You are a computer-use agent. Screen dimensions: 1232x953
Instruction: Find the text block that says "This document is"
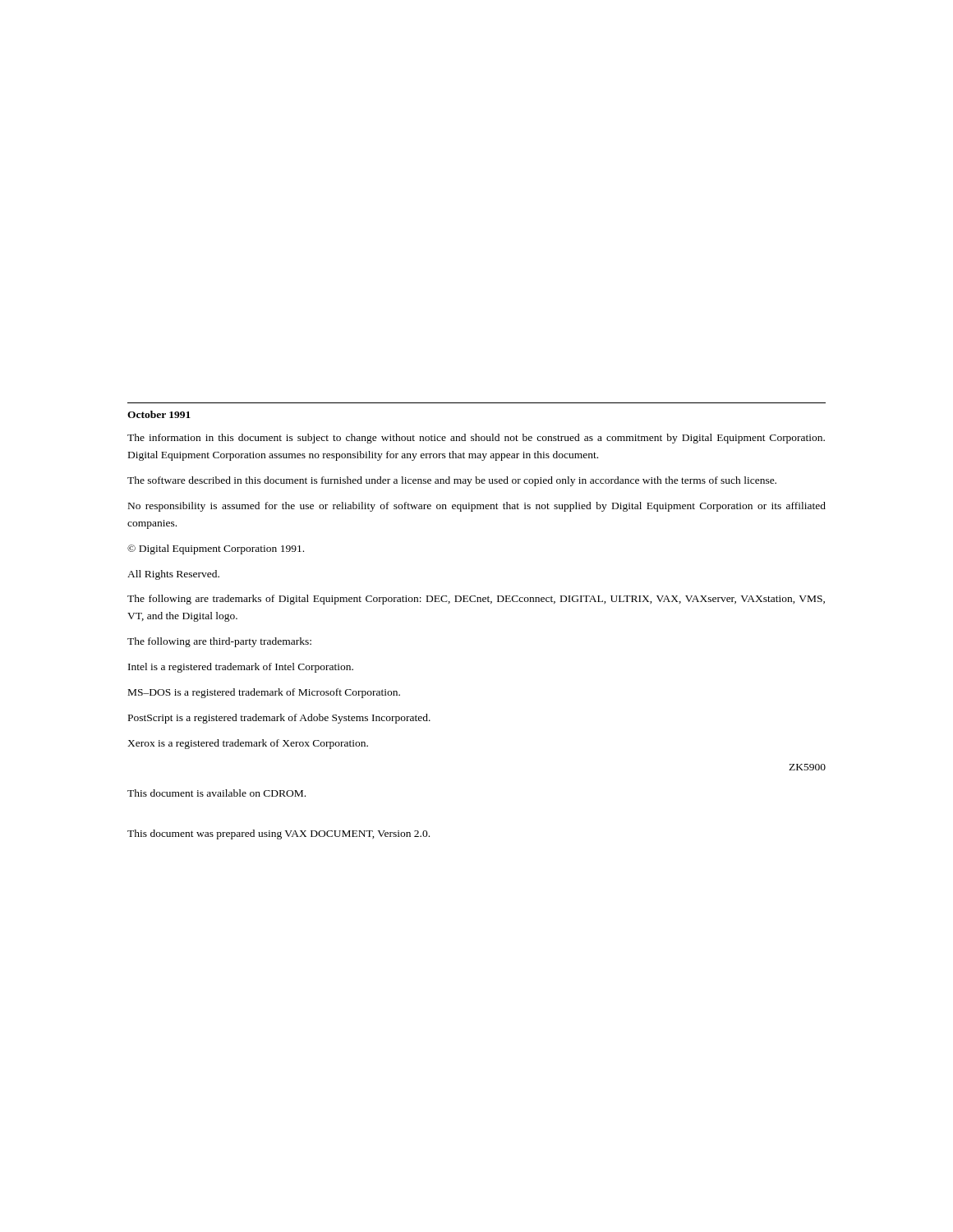(x=217, y=793)
